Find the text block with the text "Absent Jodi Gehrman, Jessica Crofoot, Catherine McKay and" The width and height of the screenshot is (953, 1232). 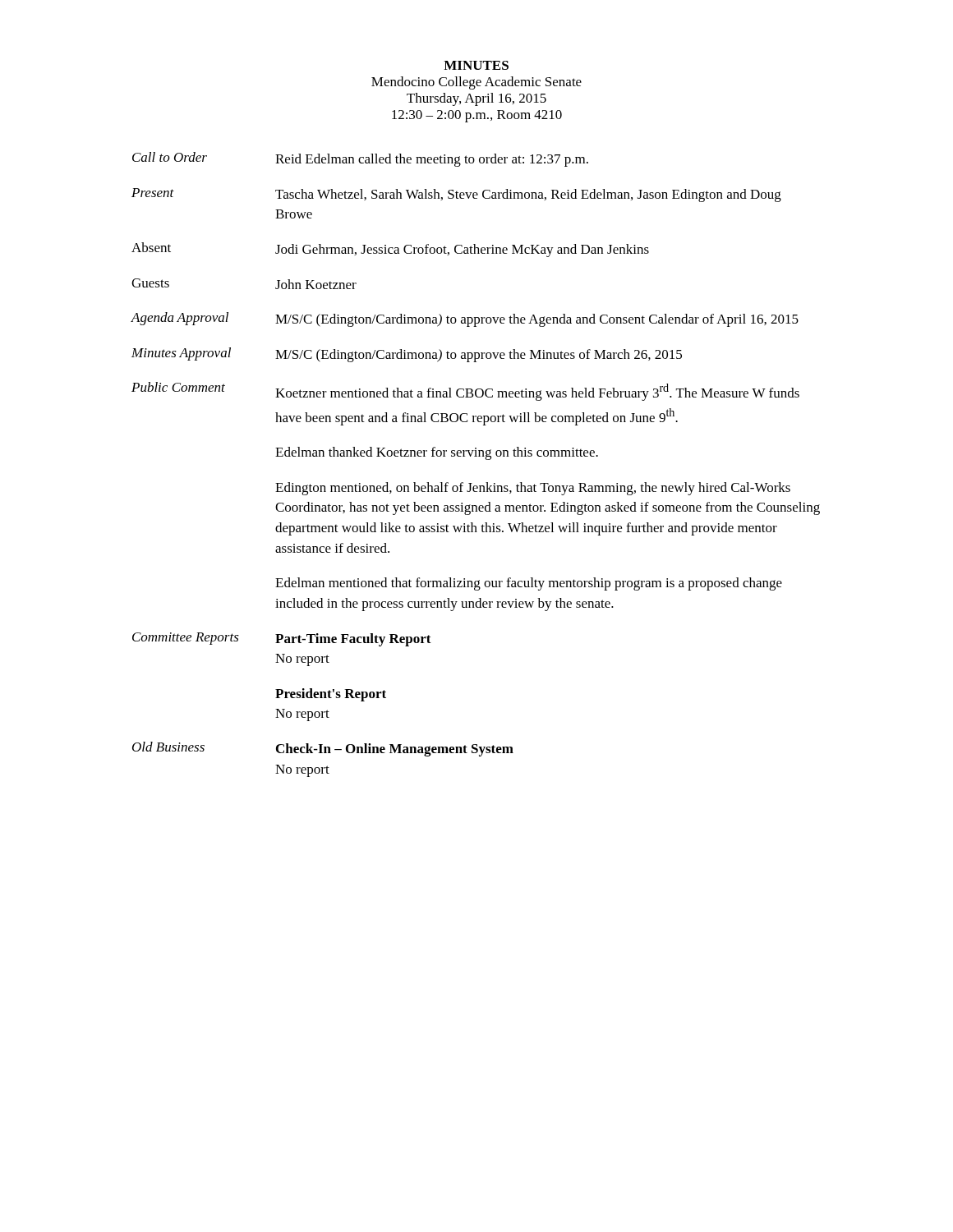pyautogui.click(x=476, y=250)
